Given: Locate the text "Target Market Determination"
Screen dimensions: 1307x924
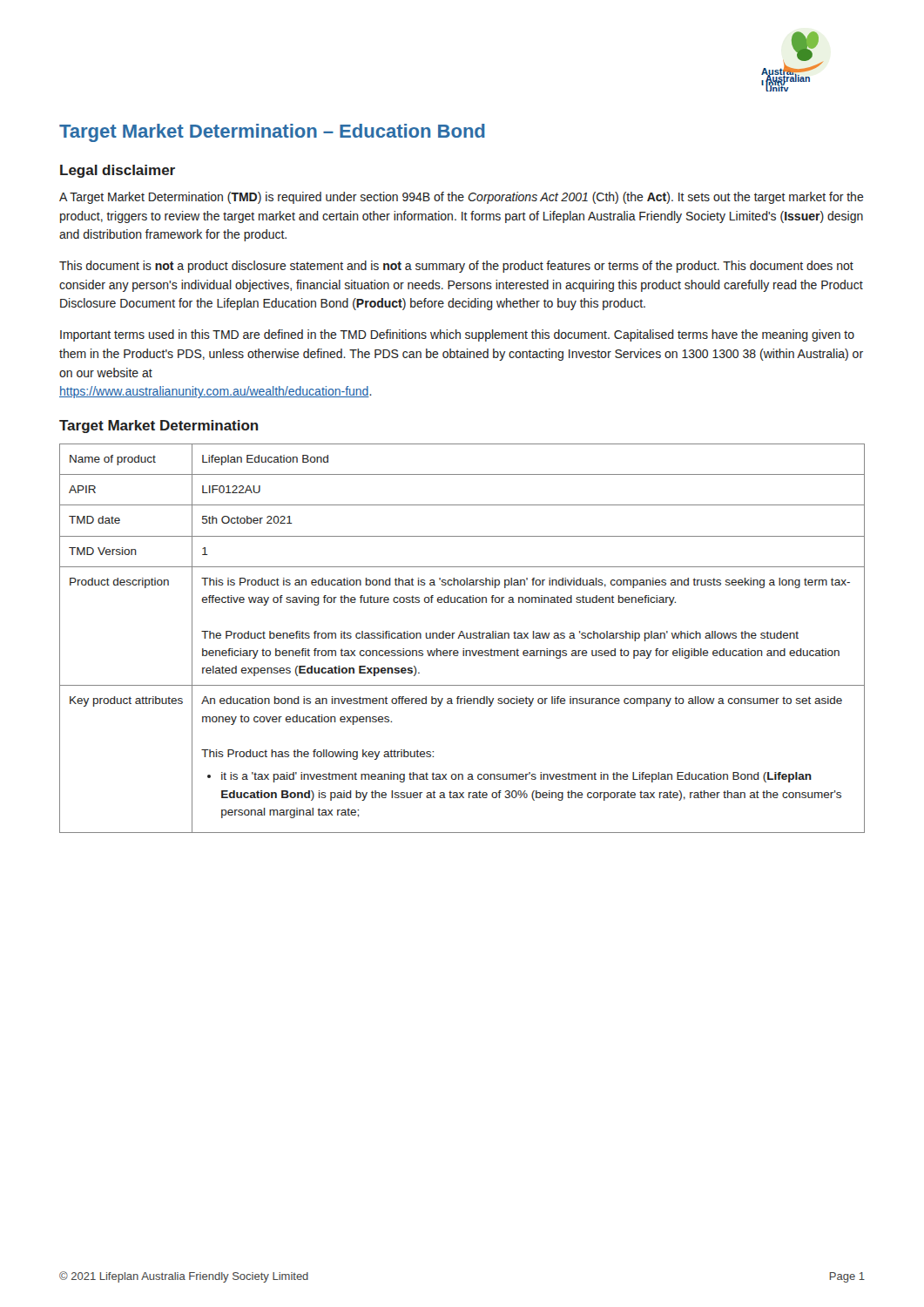Looking at the screenshot, I should click(x=159, y=425).
